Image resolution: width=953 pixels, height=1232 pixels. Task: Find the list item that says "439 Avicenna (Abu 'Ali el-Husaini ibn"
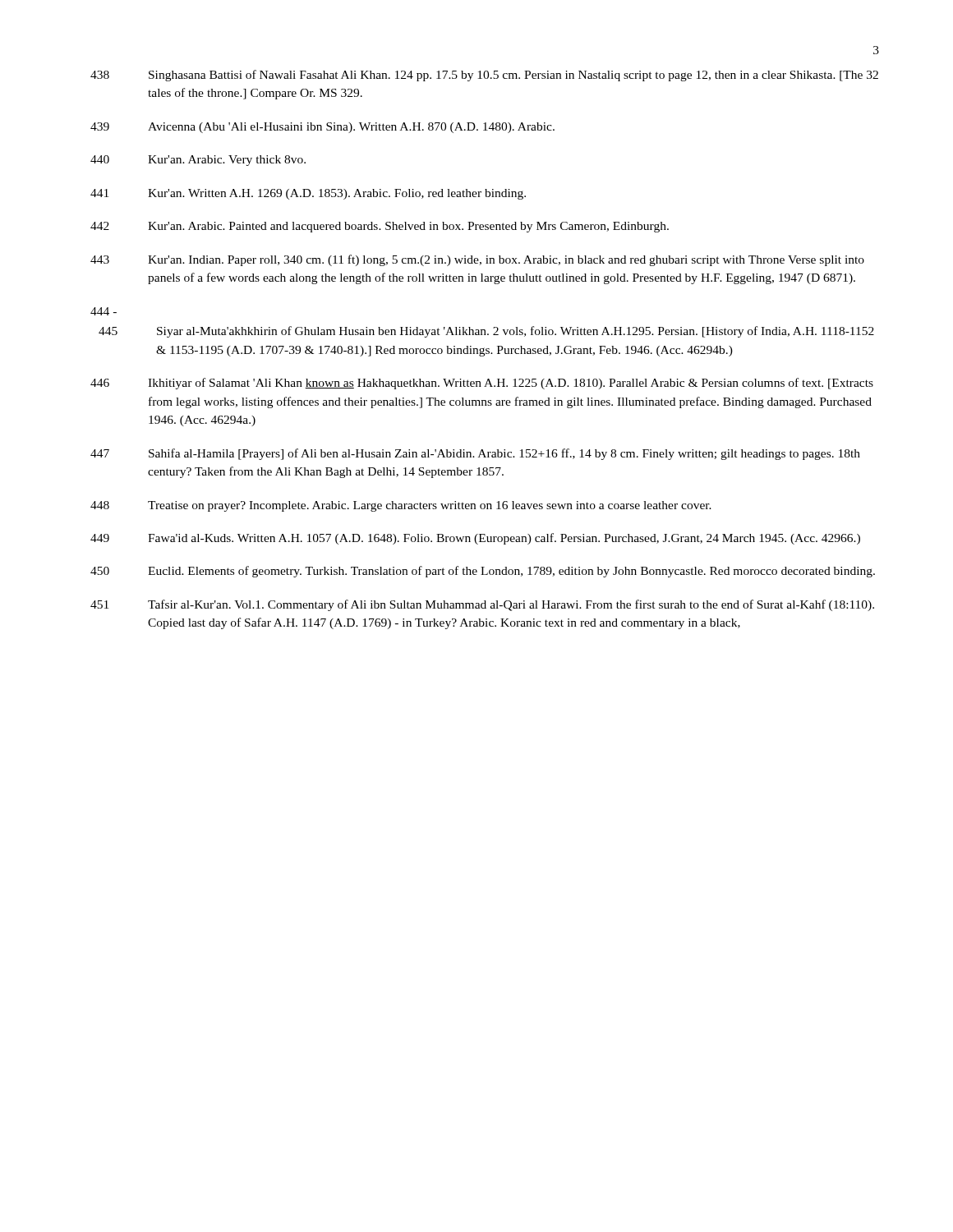[485, 127]
